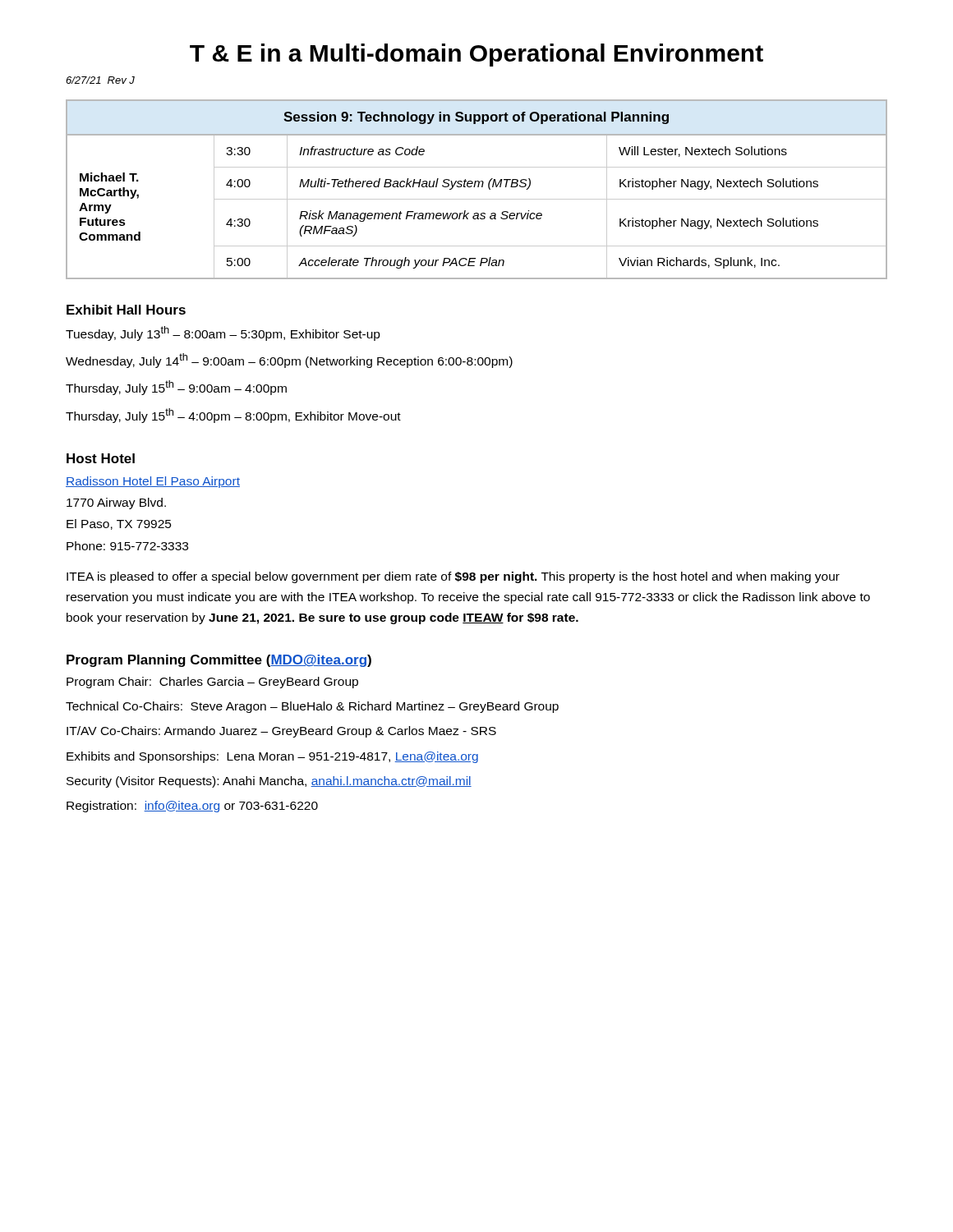Locate the block of text that opens with "Exhibits and Sponsorships: Lena Moran – 951-219-4817,"
This screenshot has width=953, height=1232.
pos(272,756)
